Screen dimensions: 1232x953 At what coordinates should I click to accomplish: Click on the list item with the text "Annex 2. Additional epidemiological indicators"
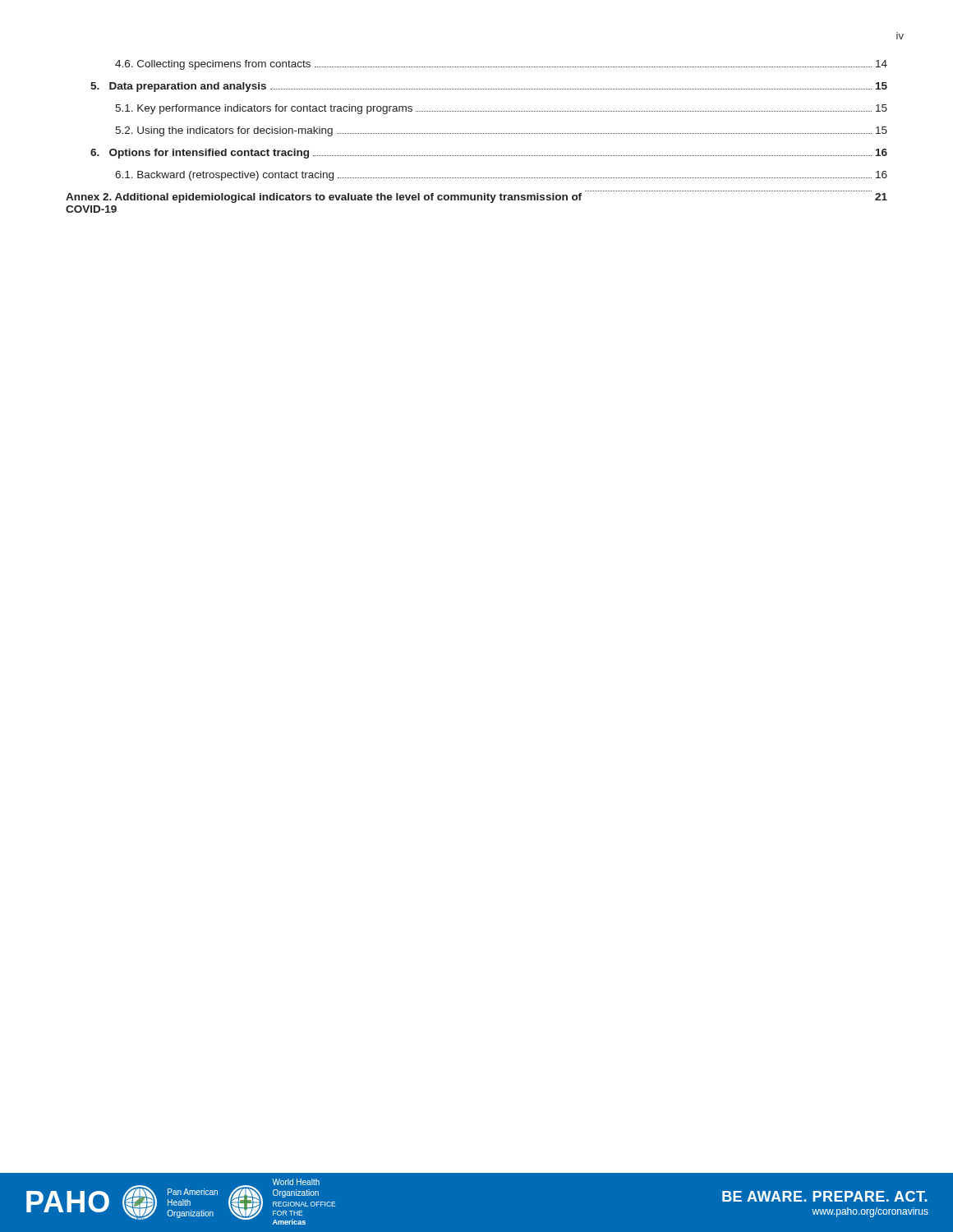(x=476, y=203)
